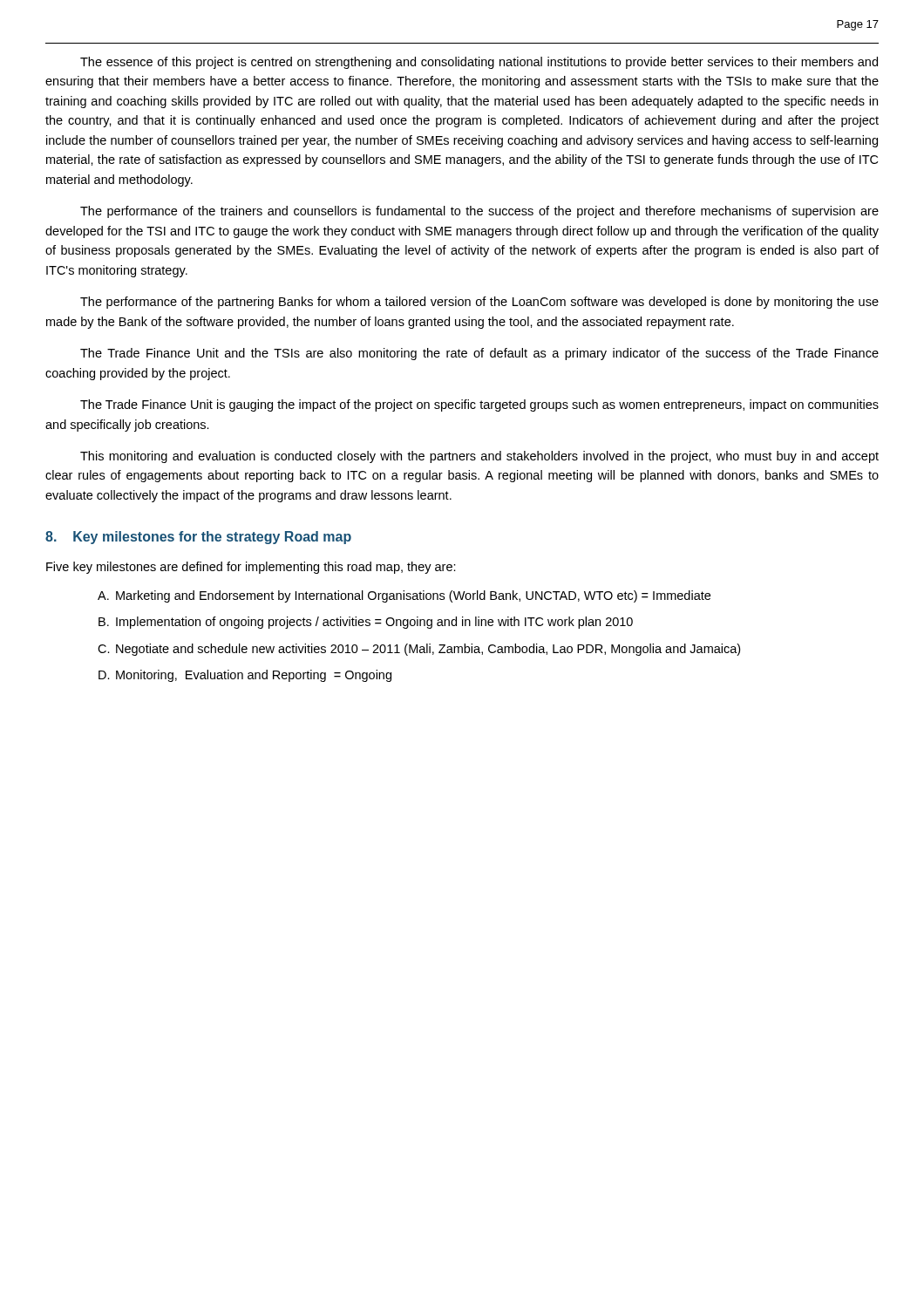Where is the passage that starts "The Trade Finance Unit is gauging the impact"?
Screen dimensions: 1308x924
point(462,415)
